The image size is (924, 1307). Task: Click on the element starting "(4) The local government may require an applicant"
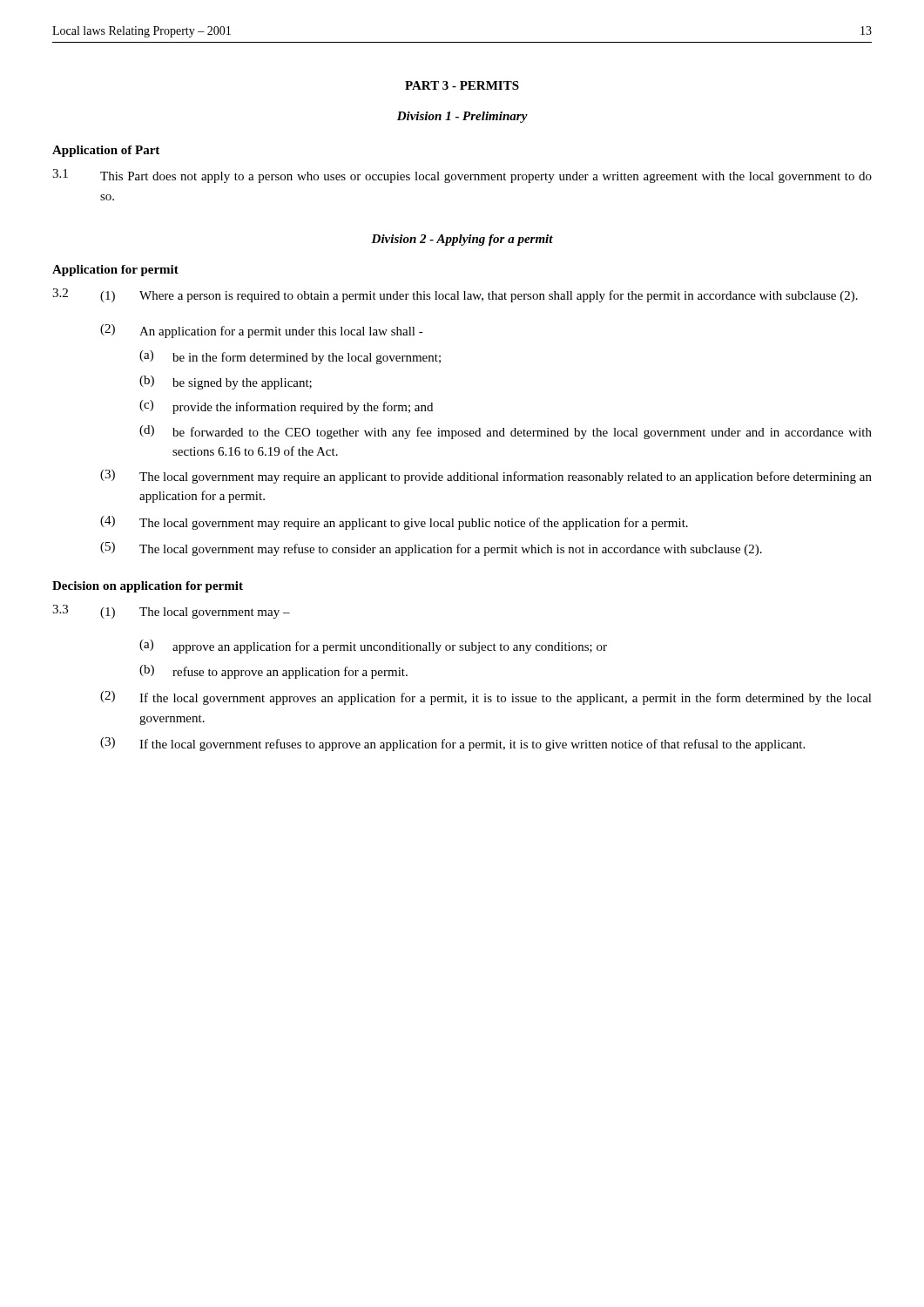coord(486,523)
